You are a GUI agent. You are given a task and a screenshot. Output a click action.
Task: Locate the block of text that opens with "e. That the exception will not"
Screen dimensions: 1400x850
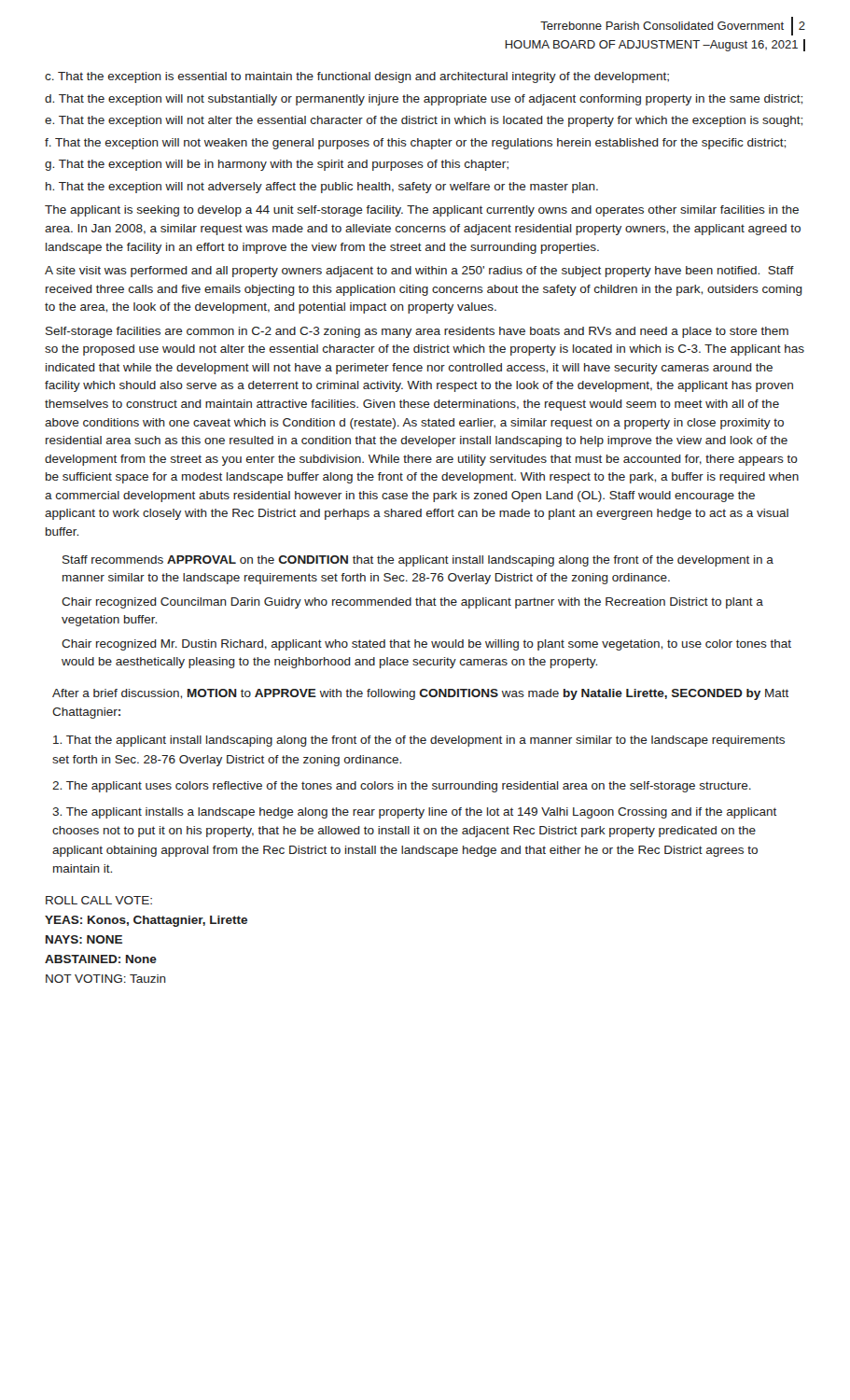(424, 120)
